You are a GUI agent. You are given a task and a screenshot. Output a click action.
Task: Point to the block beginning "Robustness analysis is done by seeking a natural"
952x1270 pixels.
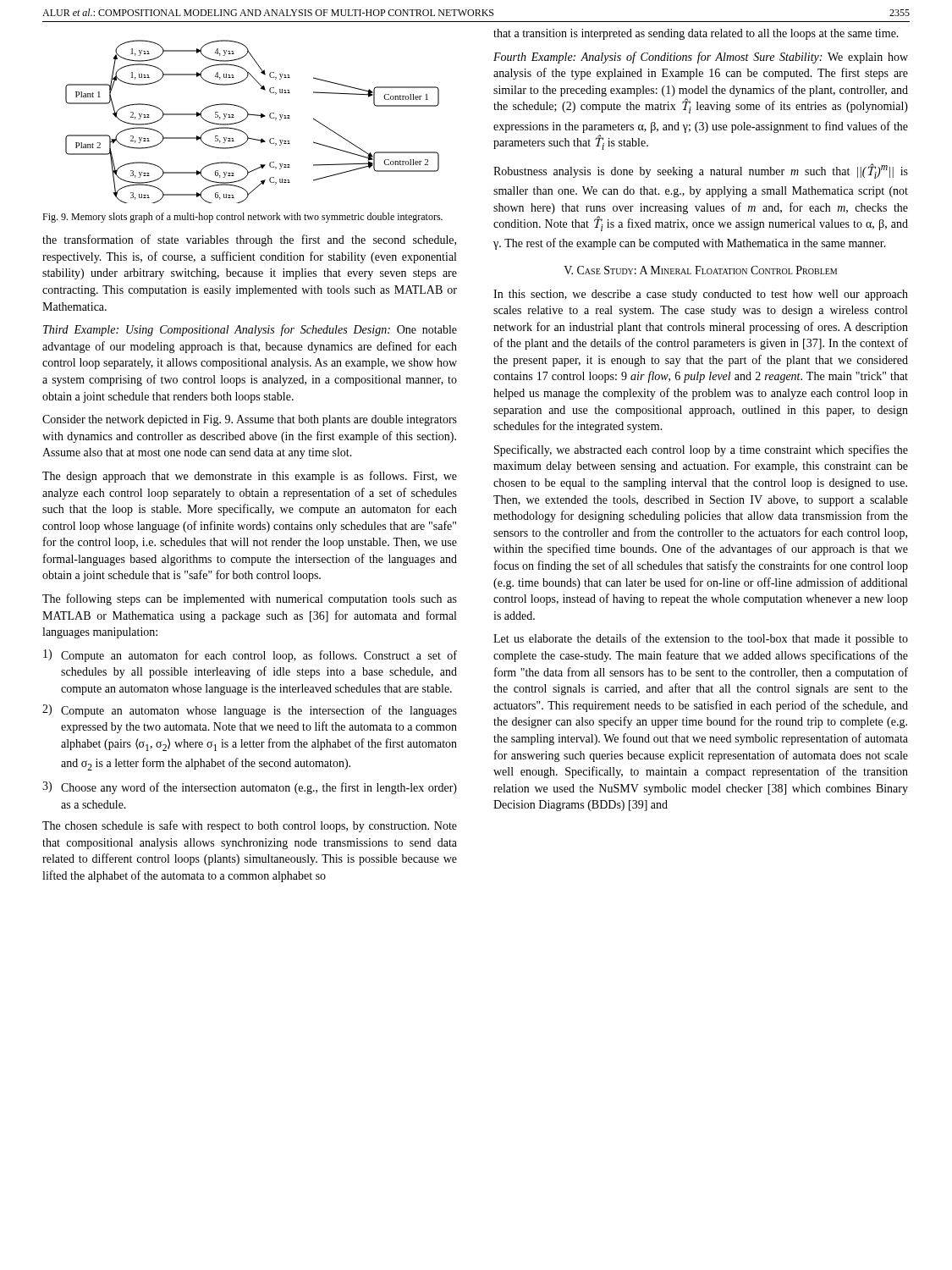click(x=701, y=207)
